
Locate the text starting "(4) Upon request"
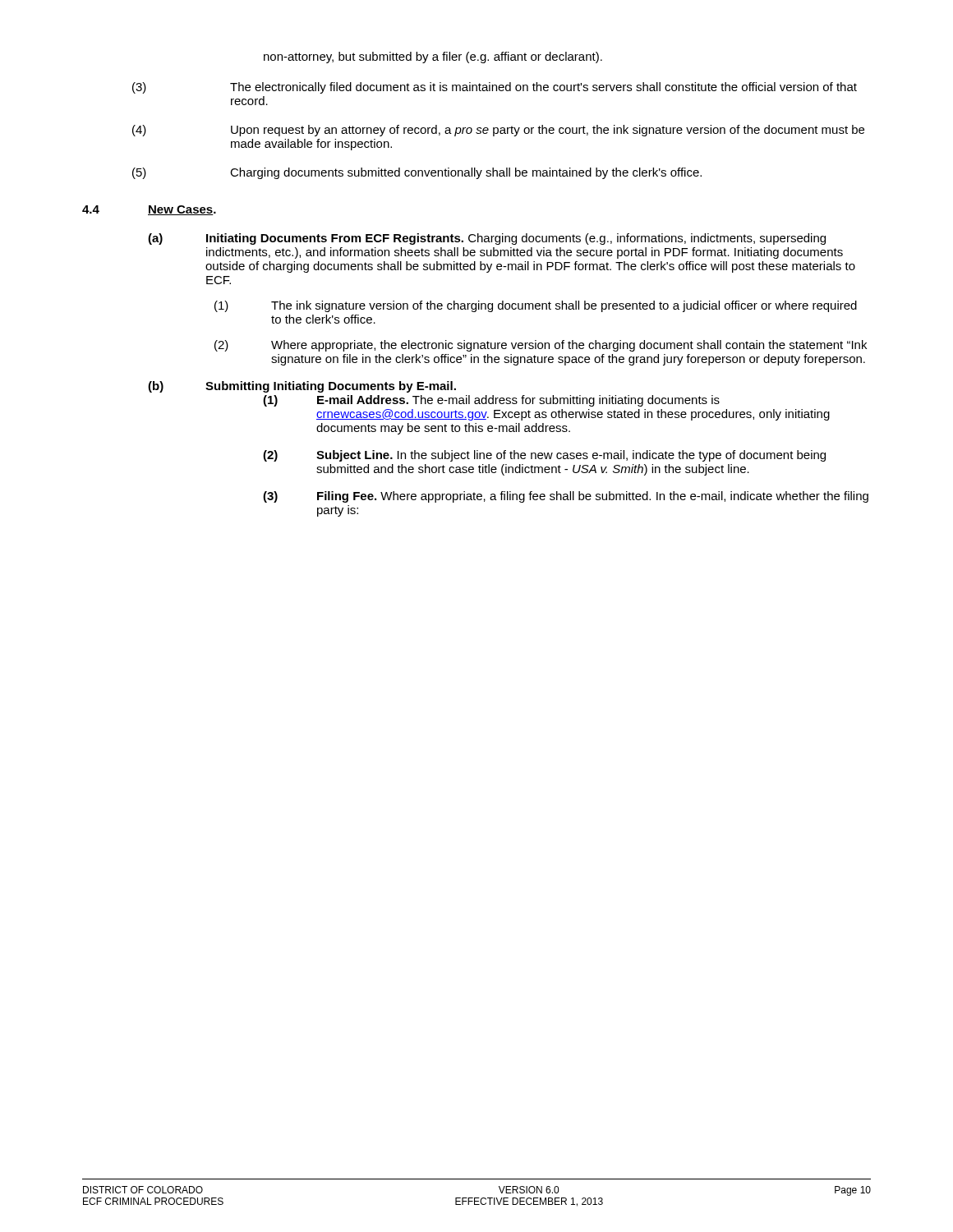476,136
